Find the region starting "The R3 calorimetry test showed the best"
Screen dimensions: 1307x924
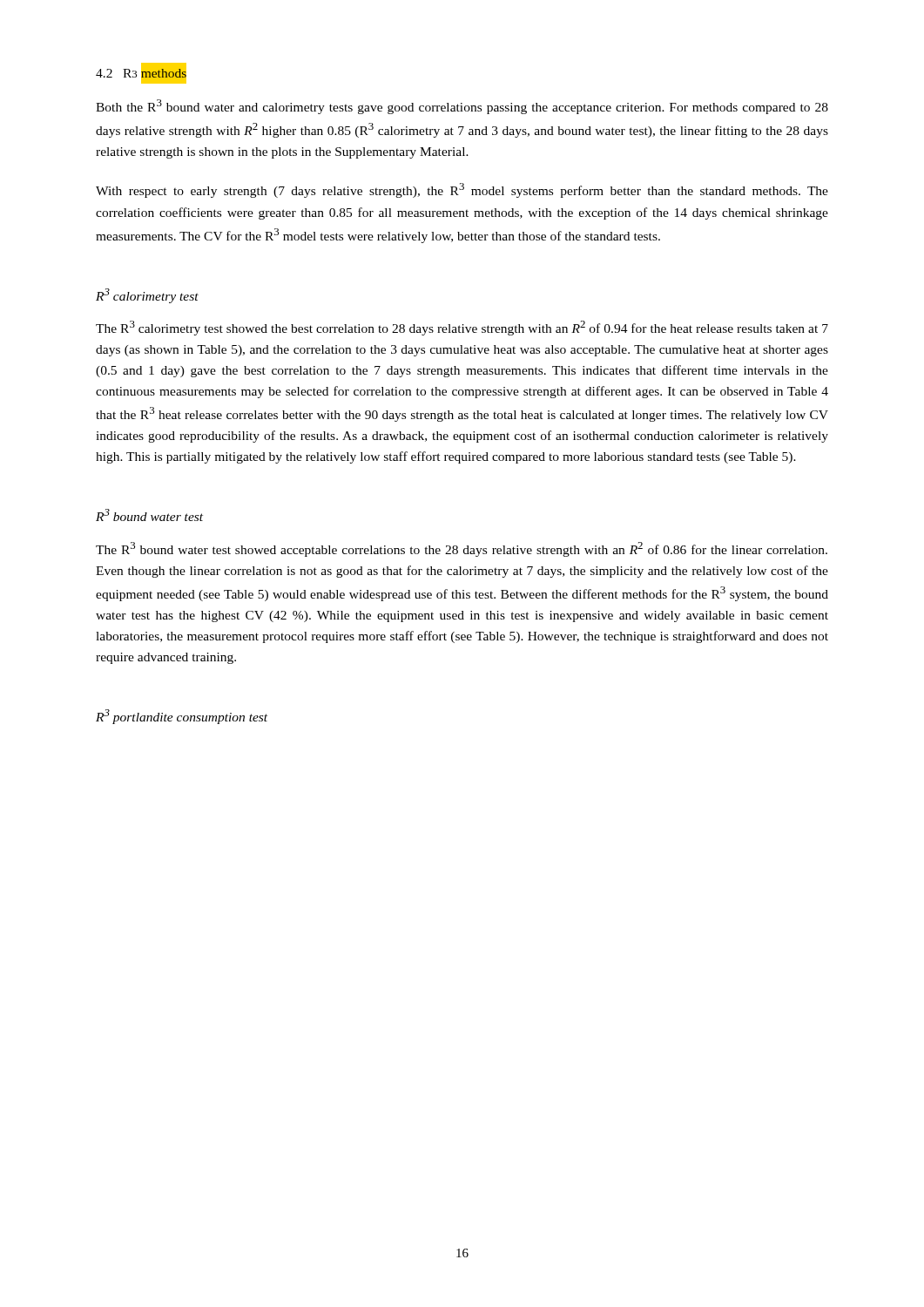coord(462,390)
